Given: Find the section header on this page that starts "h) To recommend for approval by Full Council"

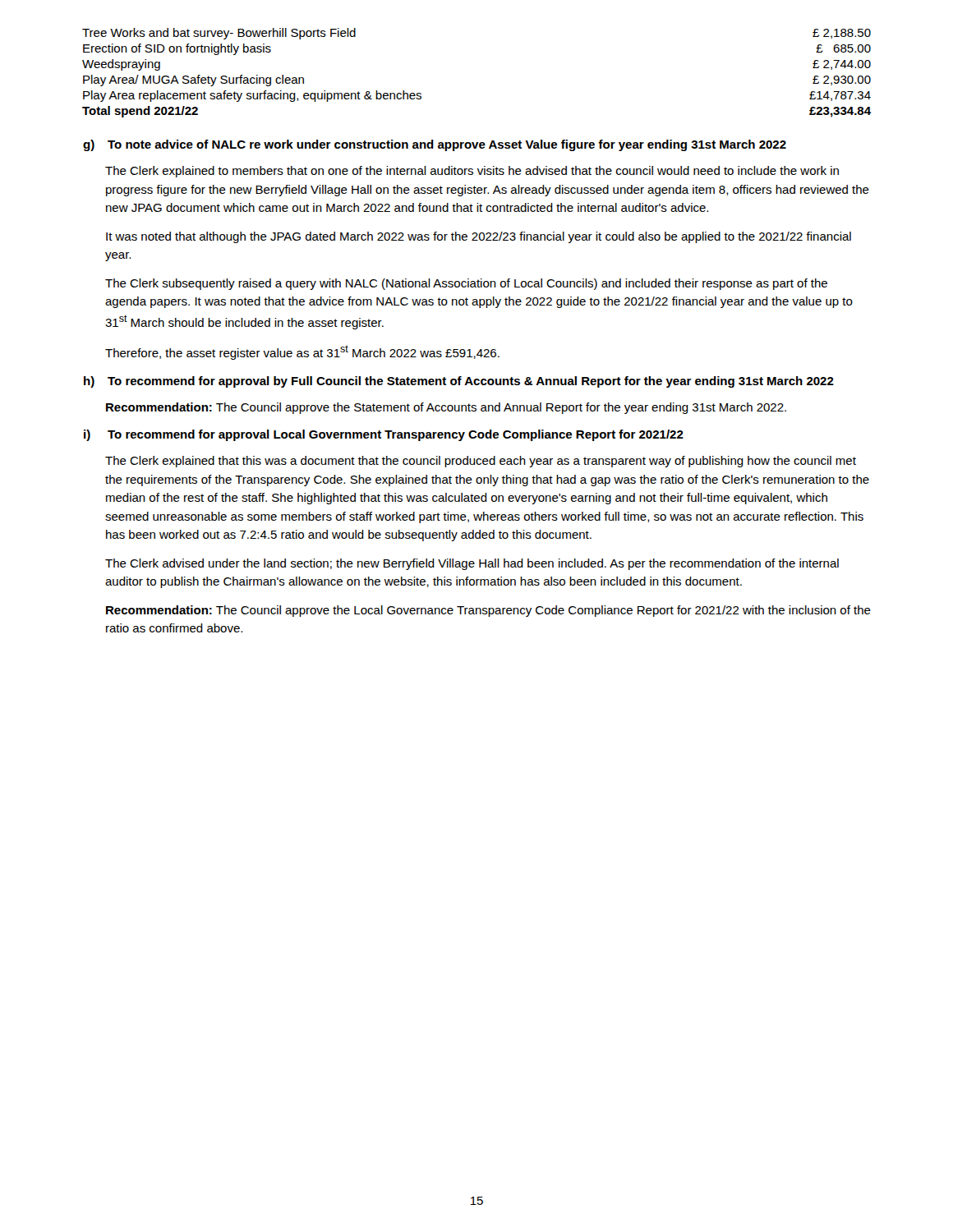Looking at the screenshot, I should point(476,380).
